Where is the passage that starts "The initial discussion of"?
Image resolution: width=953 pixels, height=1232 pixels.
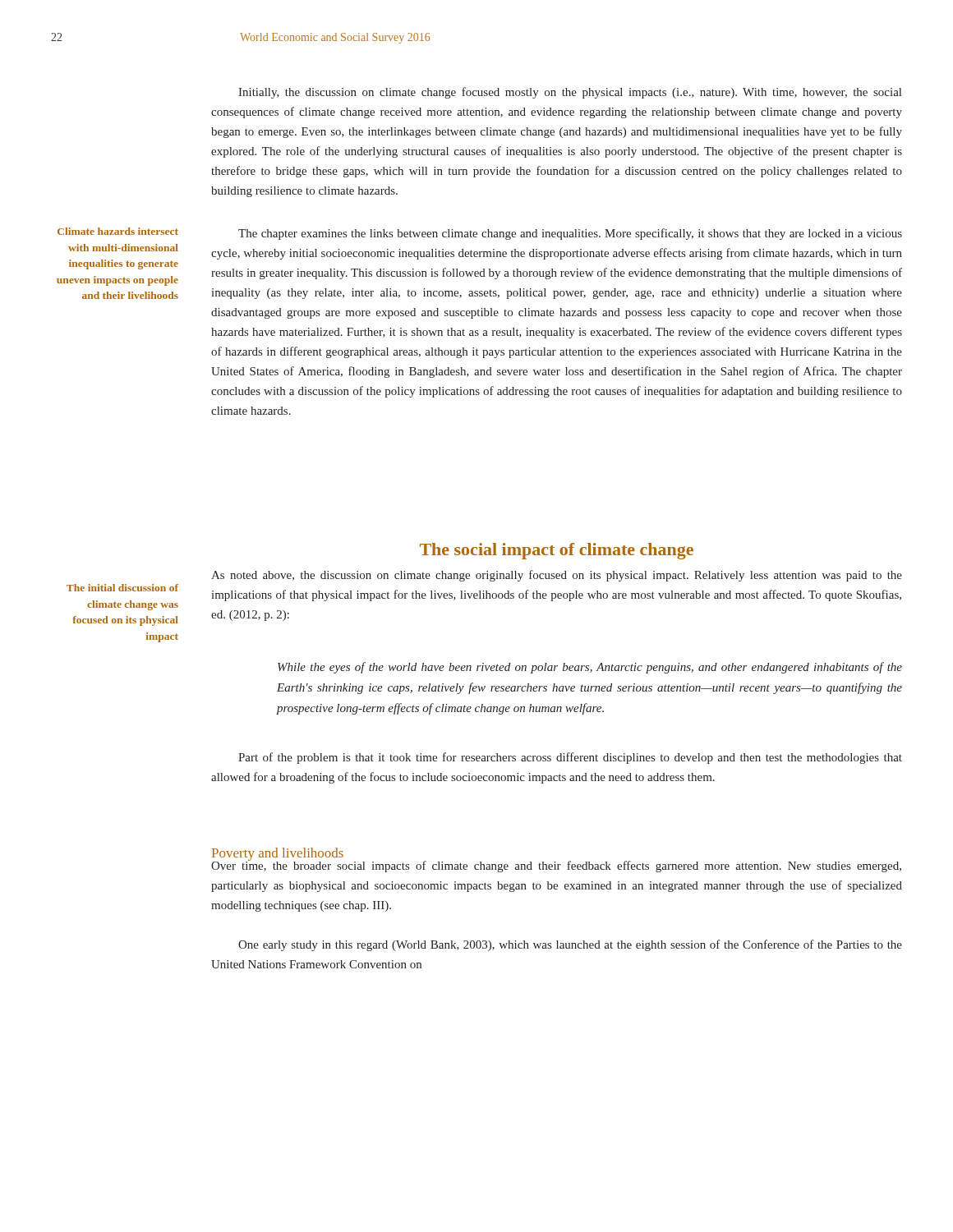tap(115, 612)
